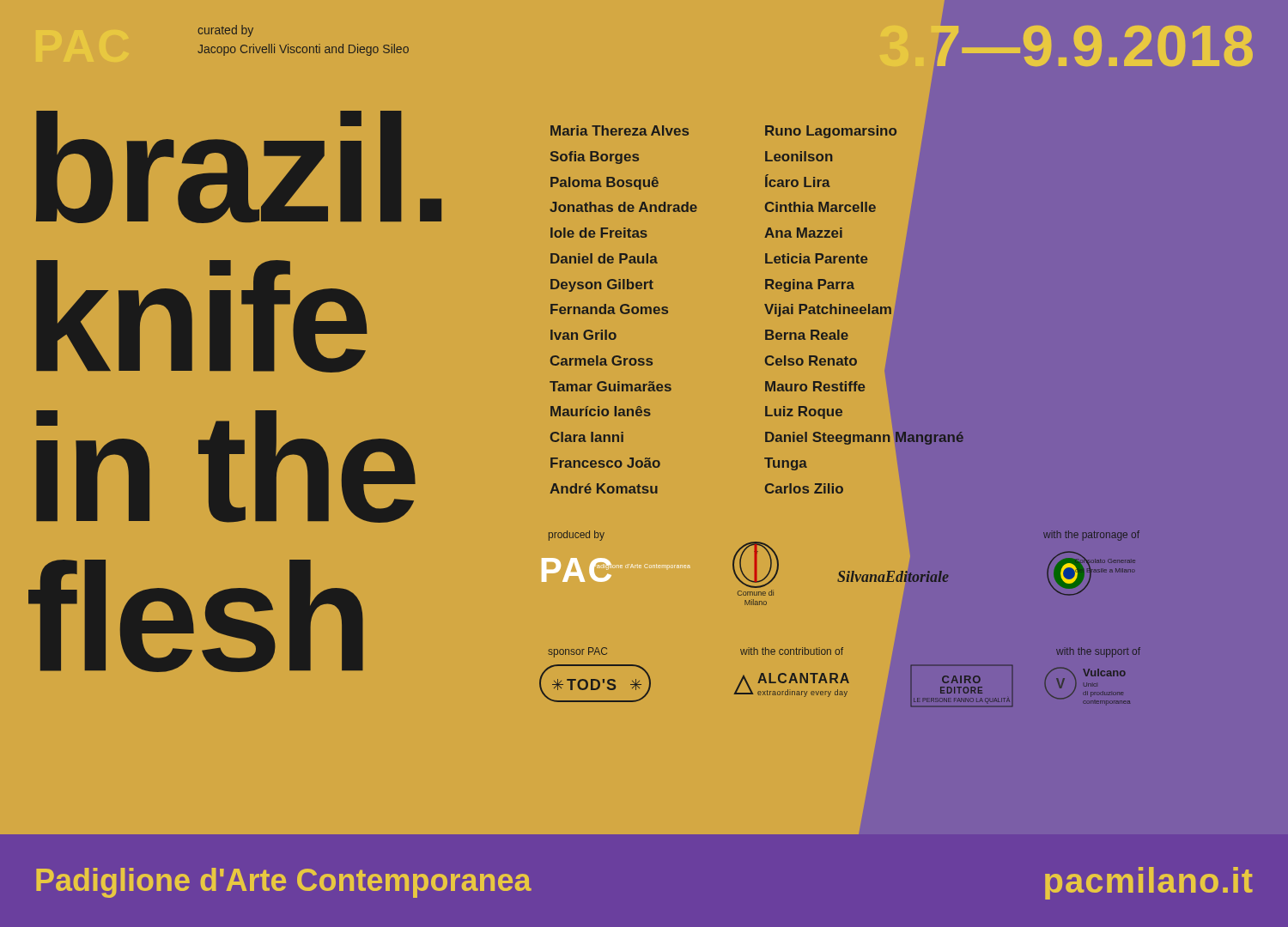Locate the text block containing "curated by Jacopo"
1288x927 pixels.
(x=303, y=40)
